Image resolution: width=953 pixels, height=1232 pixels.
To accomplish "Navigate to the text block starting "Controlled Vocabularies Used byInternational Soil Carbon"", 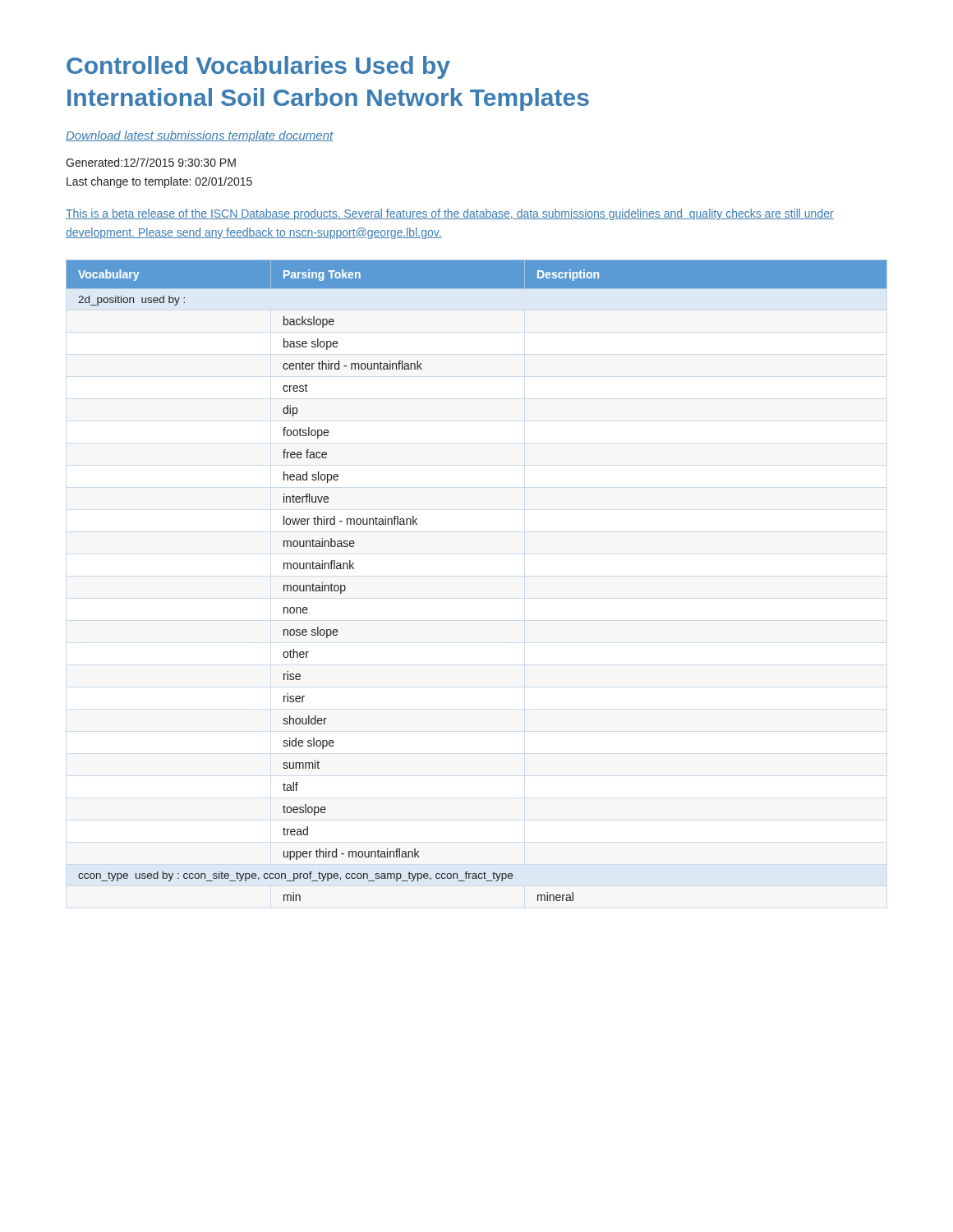I will click(328, 81).
